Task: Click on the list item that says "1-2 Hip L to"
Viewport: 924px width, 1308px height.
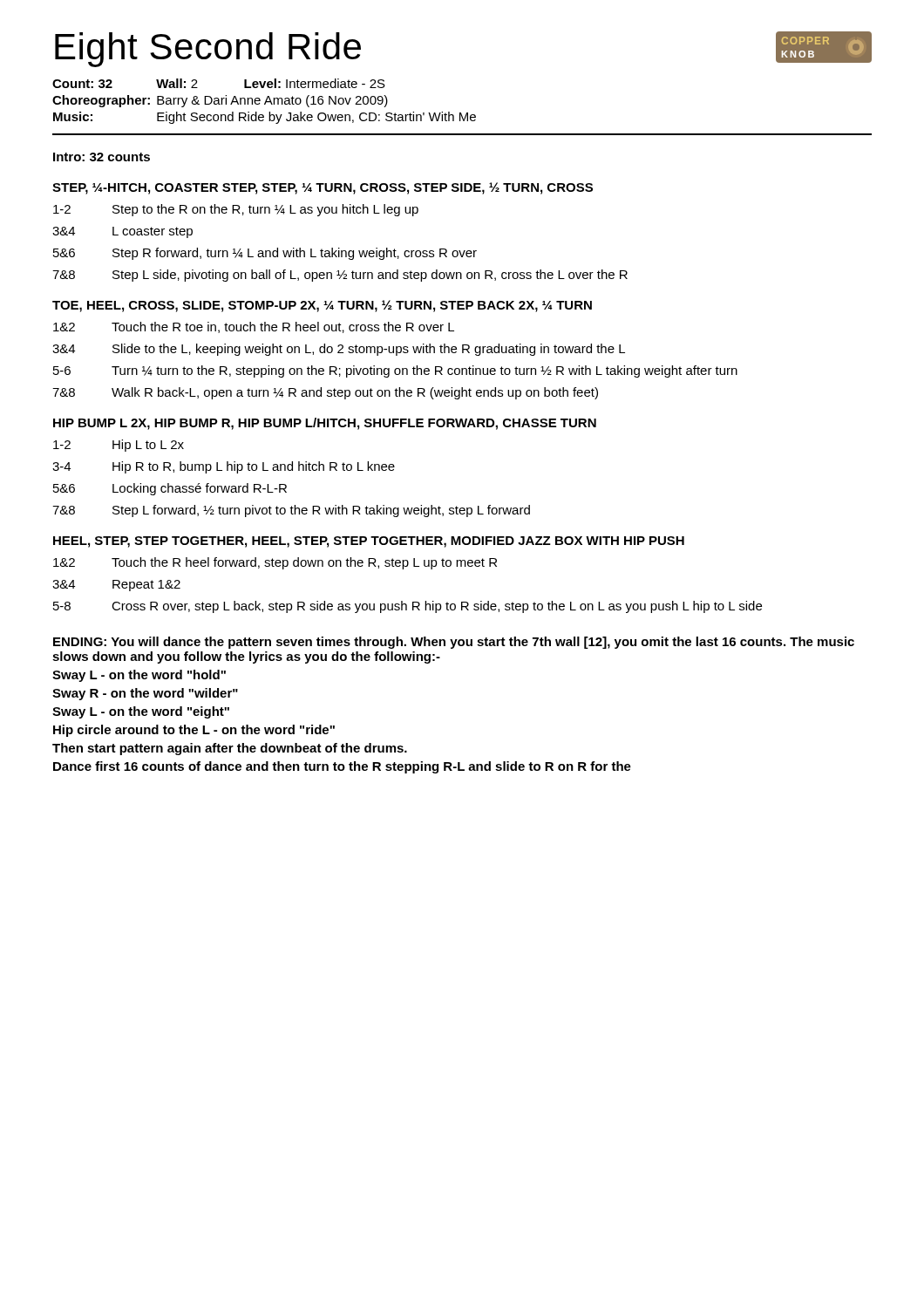Action: (x=119, y=446)
